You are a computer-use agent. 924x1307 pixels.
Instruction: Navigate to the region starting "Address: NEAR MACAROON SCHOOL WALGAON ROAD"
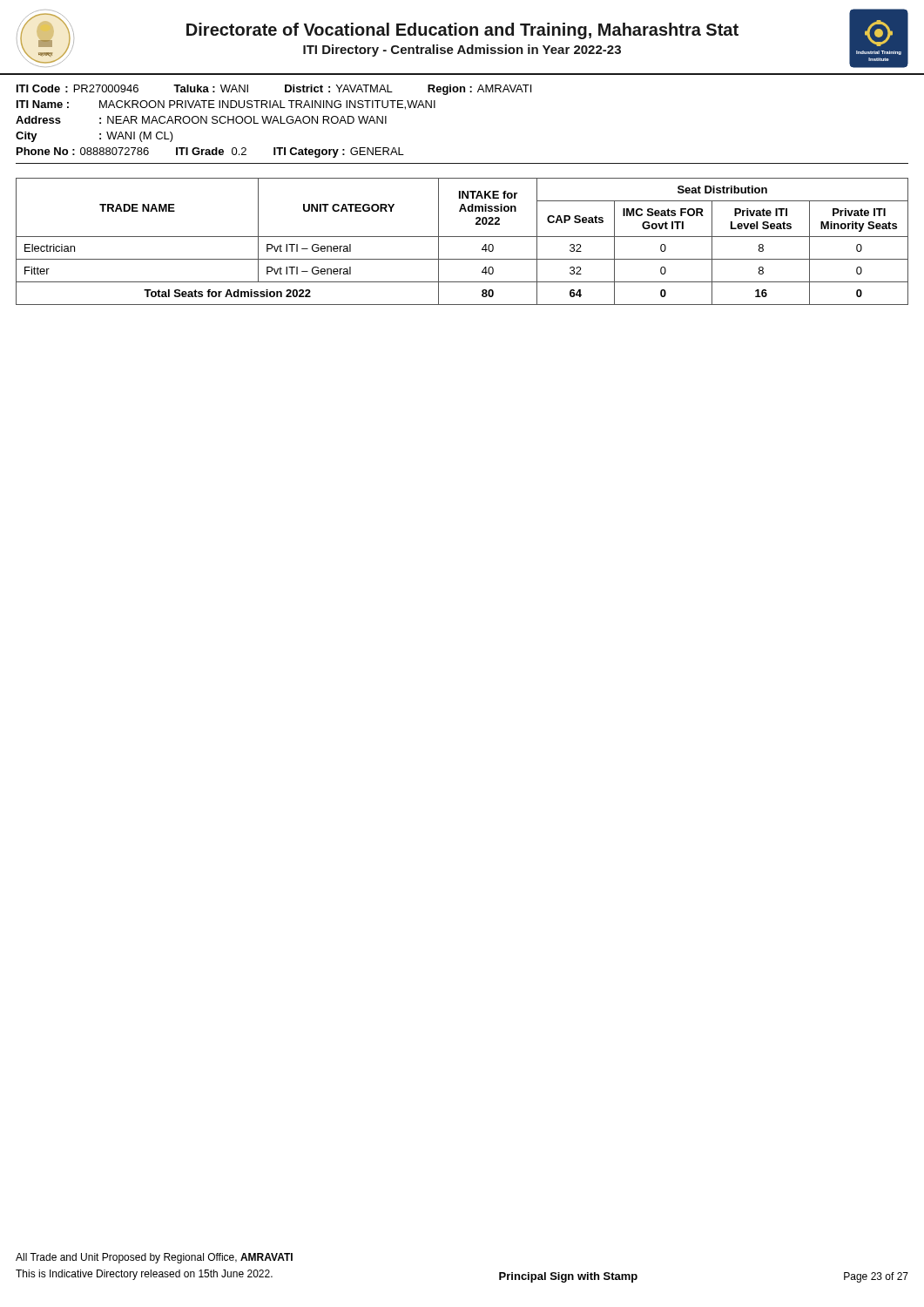(x=201, y=120)
